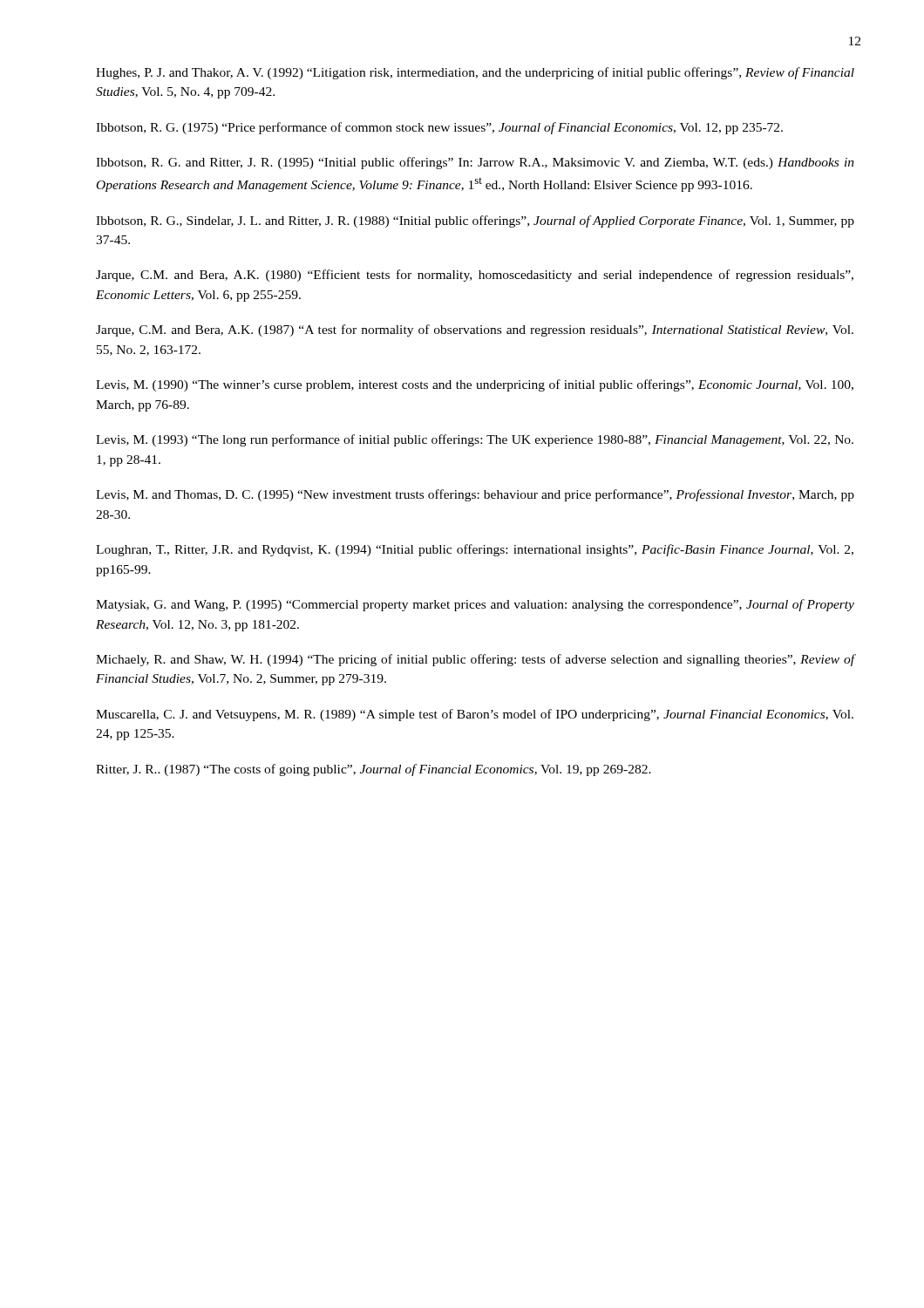This screenshot has height=1308, width=924.
Task: Find the region starting "Ibbotson, R. G. and Ritter, J. R. (1995)"
Action: (475, 173)
